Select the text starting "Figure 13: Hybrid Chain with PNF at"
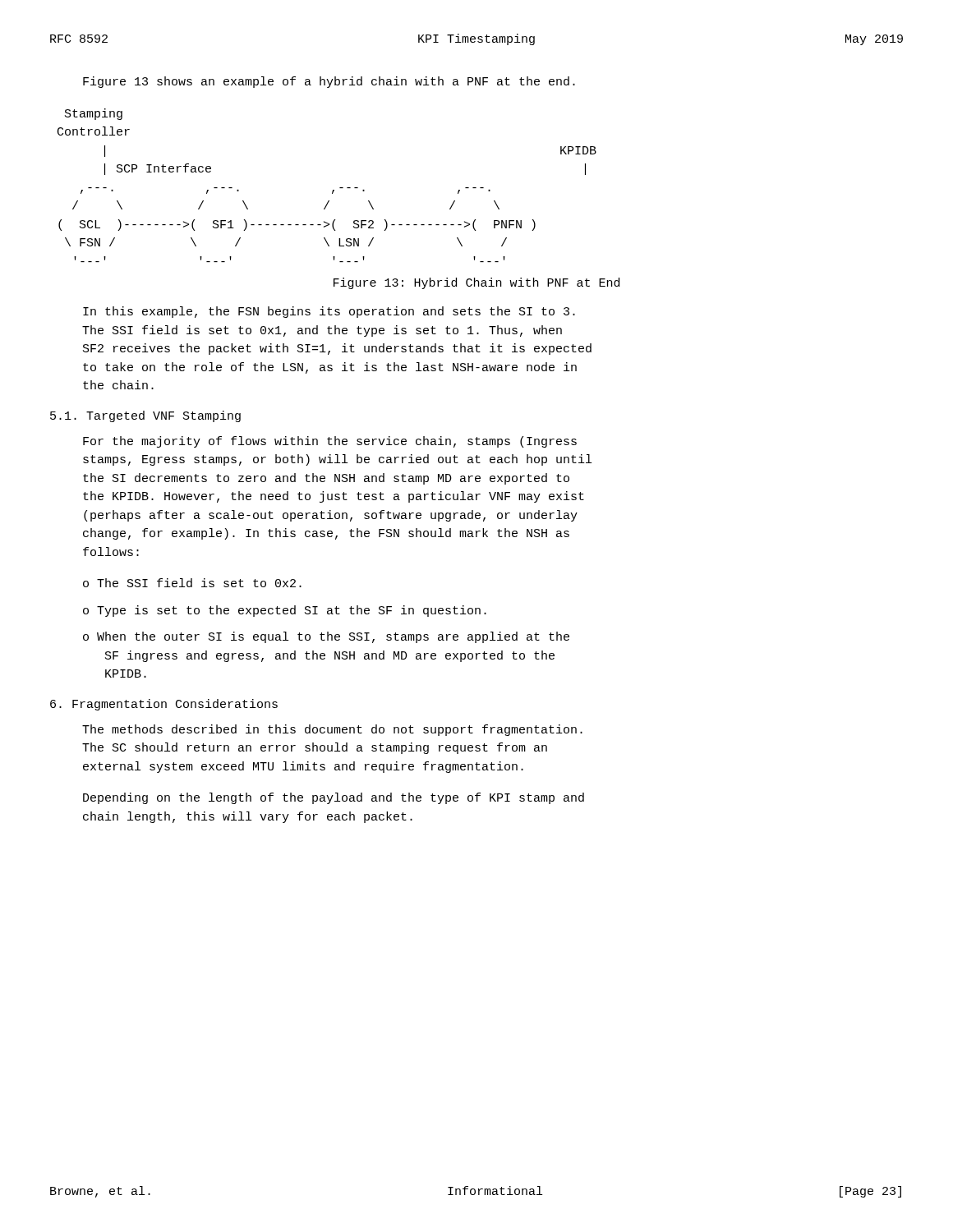953x1232 pixels. [476, 284]
